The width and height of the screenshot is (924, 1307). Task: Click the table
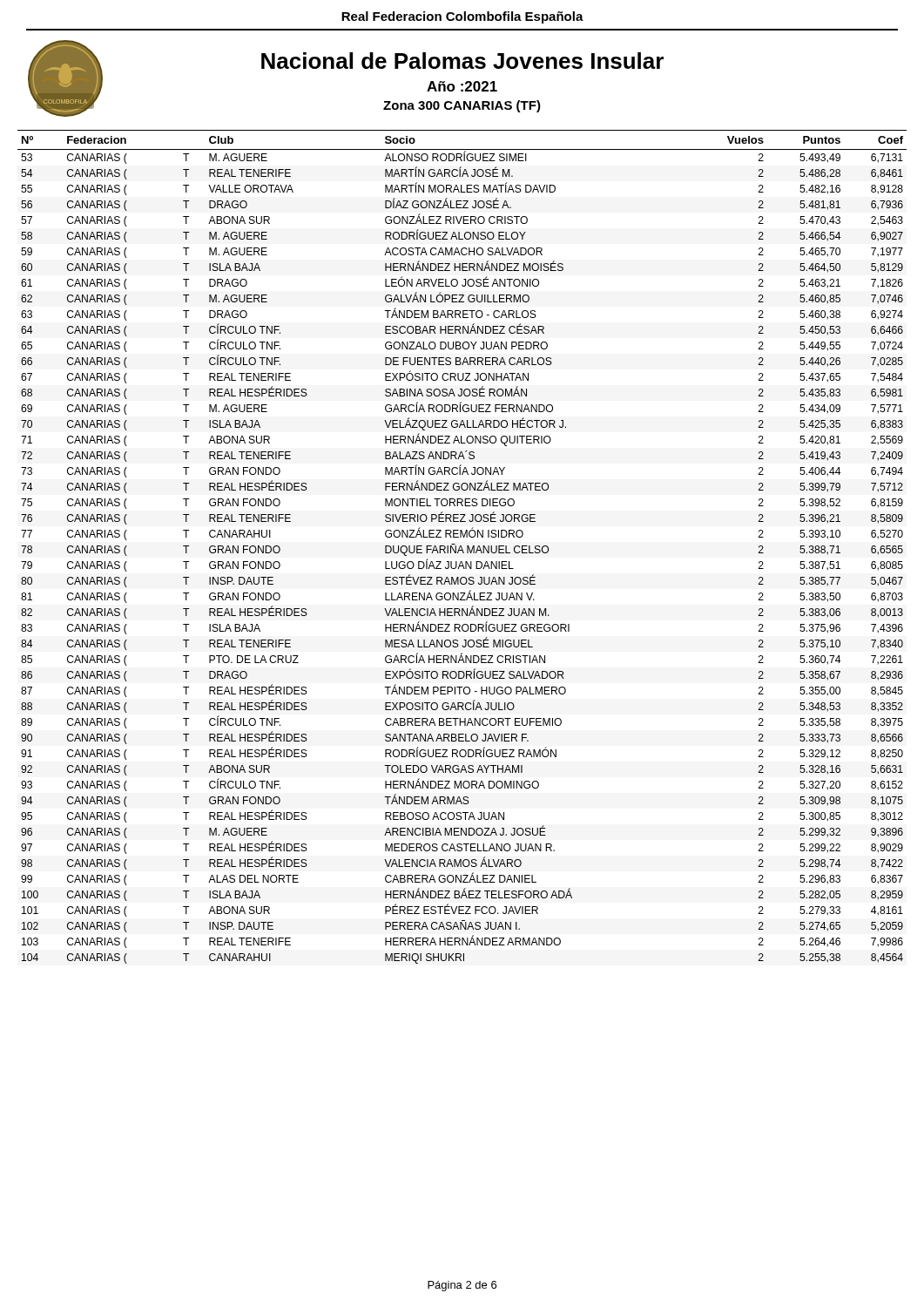click(462, 548)
